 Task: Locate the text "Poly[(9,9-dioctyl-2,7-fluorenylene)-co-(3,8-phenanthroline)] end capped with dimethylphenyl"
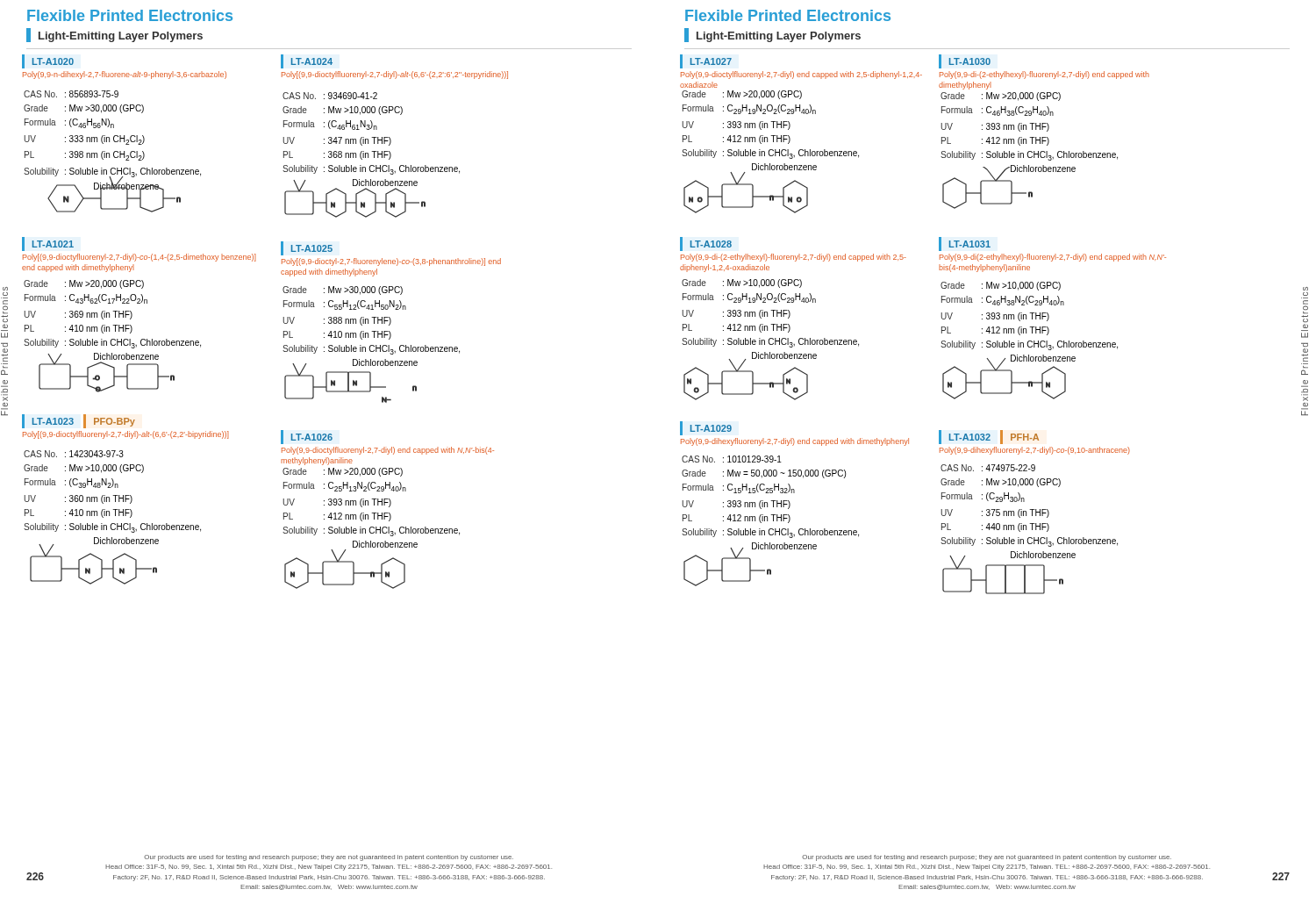[391, 267]
